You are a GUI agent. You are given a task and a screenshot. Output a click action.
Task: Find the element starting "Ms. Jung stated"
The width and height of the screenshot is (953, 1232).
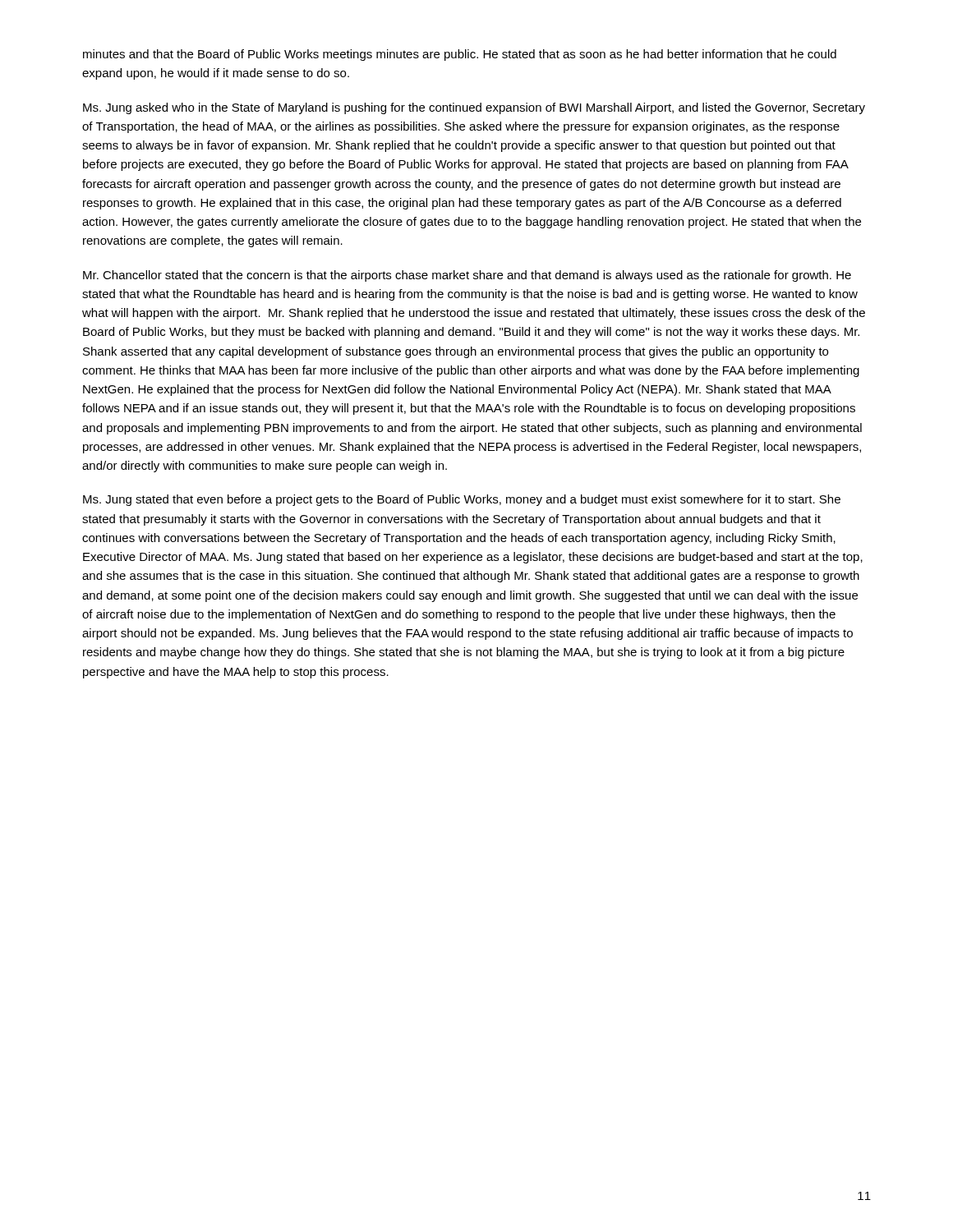(473, 585)
